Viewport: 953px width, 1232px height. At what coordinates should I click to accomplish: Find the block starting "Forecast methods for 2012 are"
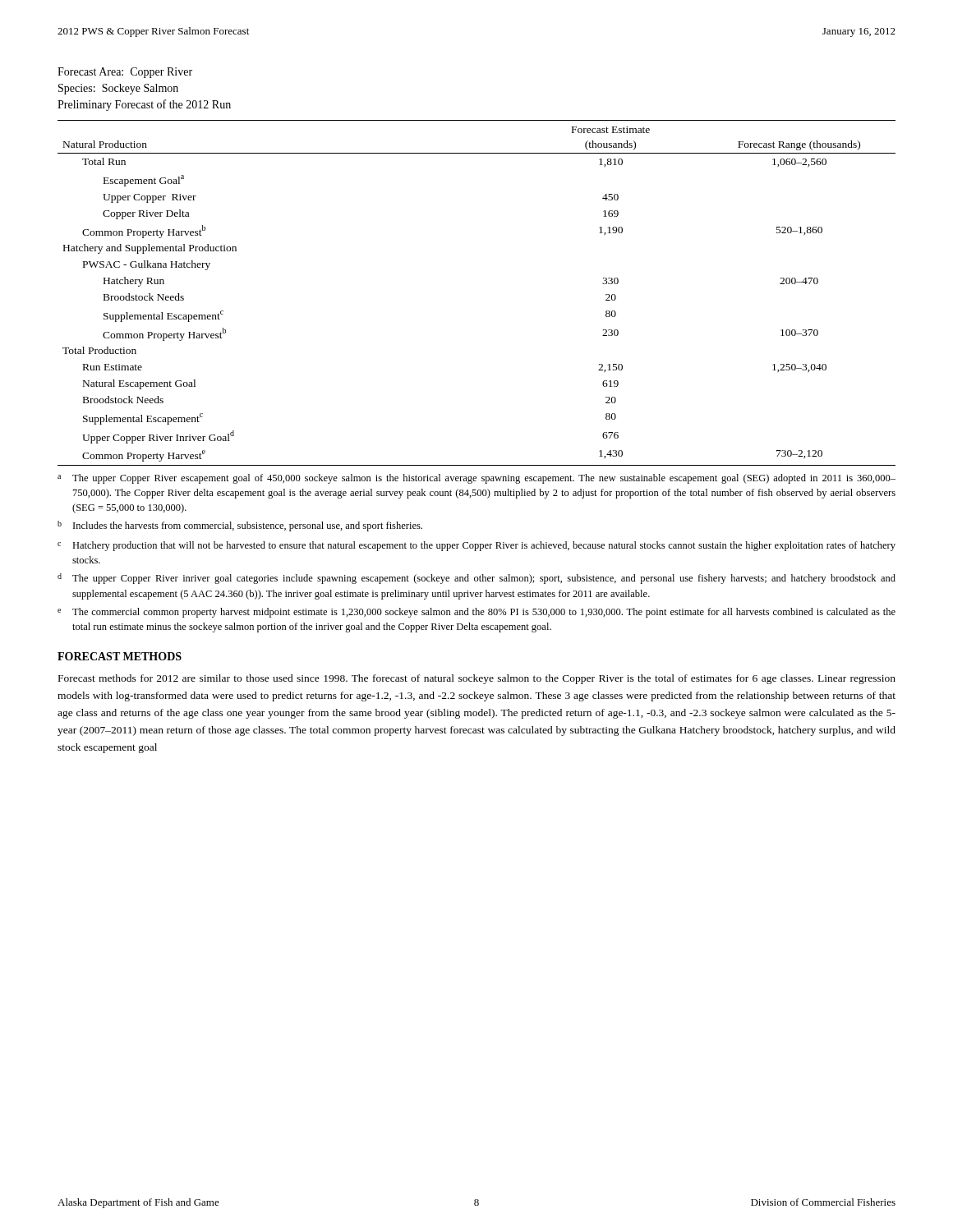coord(476,712)
